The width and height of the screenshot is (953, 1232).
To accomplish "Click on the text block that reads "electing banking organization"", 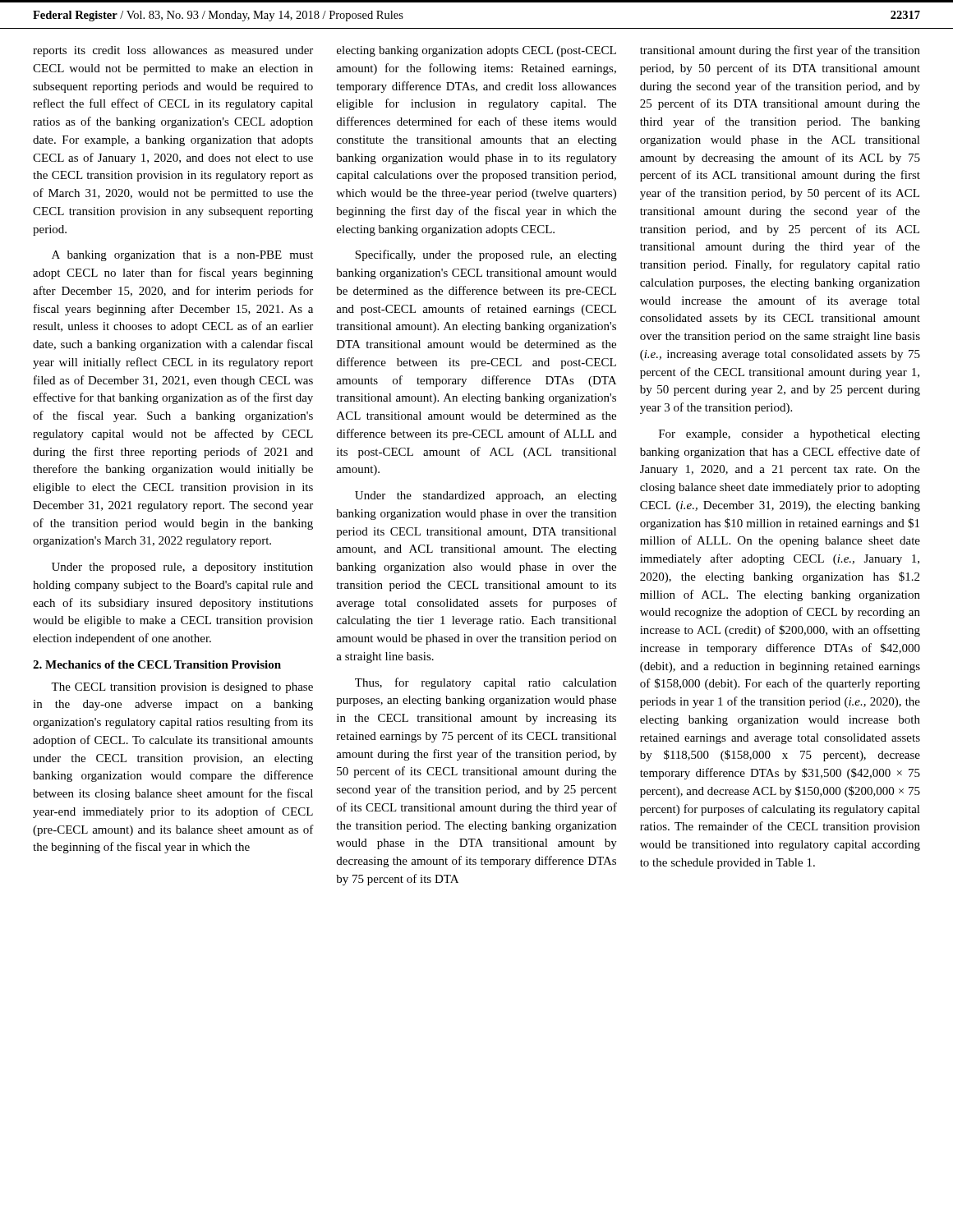I will pos(476,140).
